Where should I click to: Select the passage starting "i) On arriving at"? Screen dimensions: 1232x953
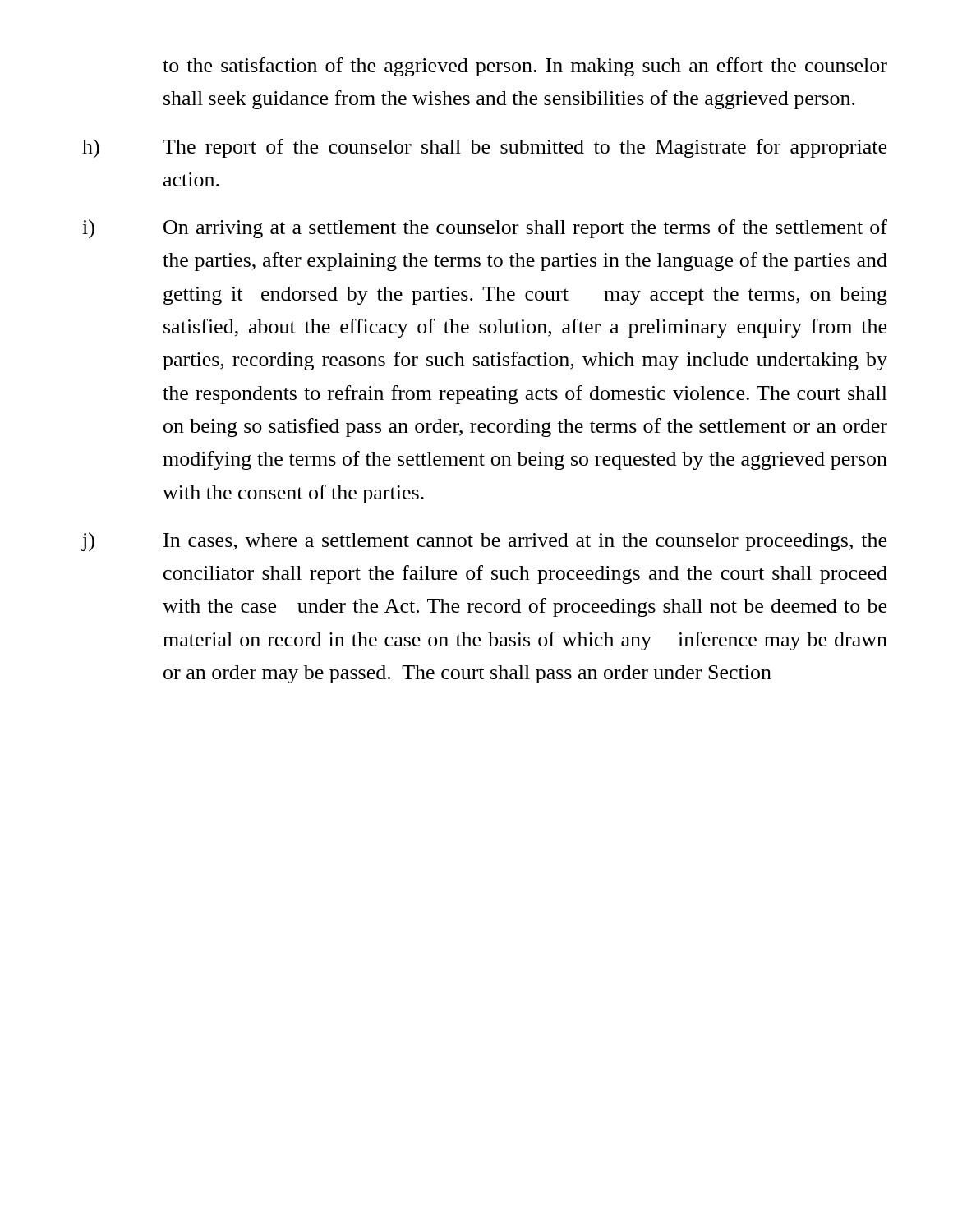pos(485,360)
